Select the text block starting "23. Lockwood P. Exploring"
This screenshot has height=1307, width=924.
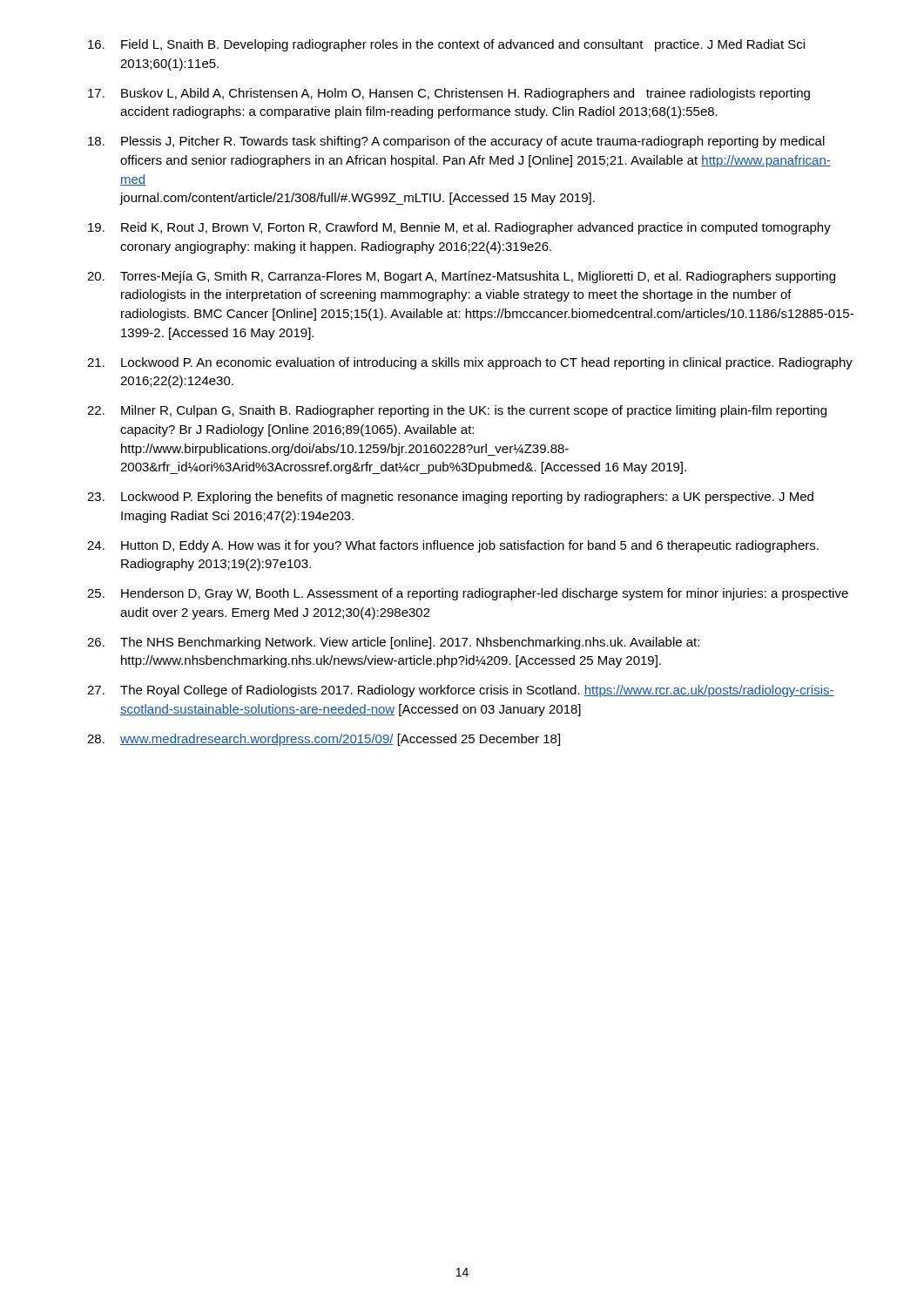(471, 506)
